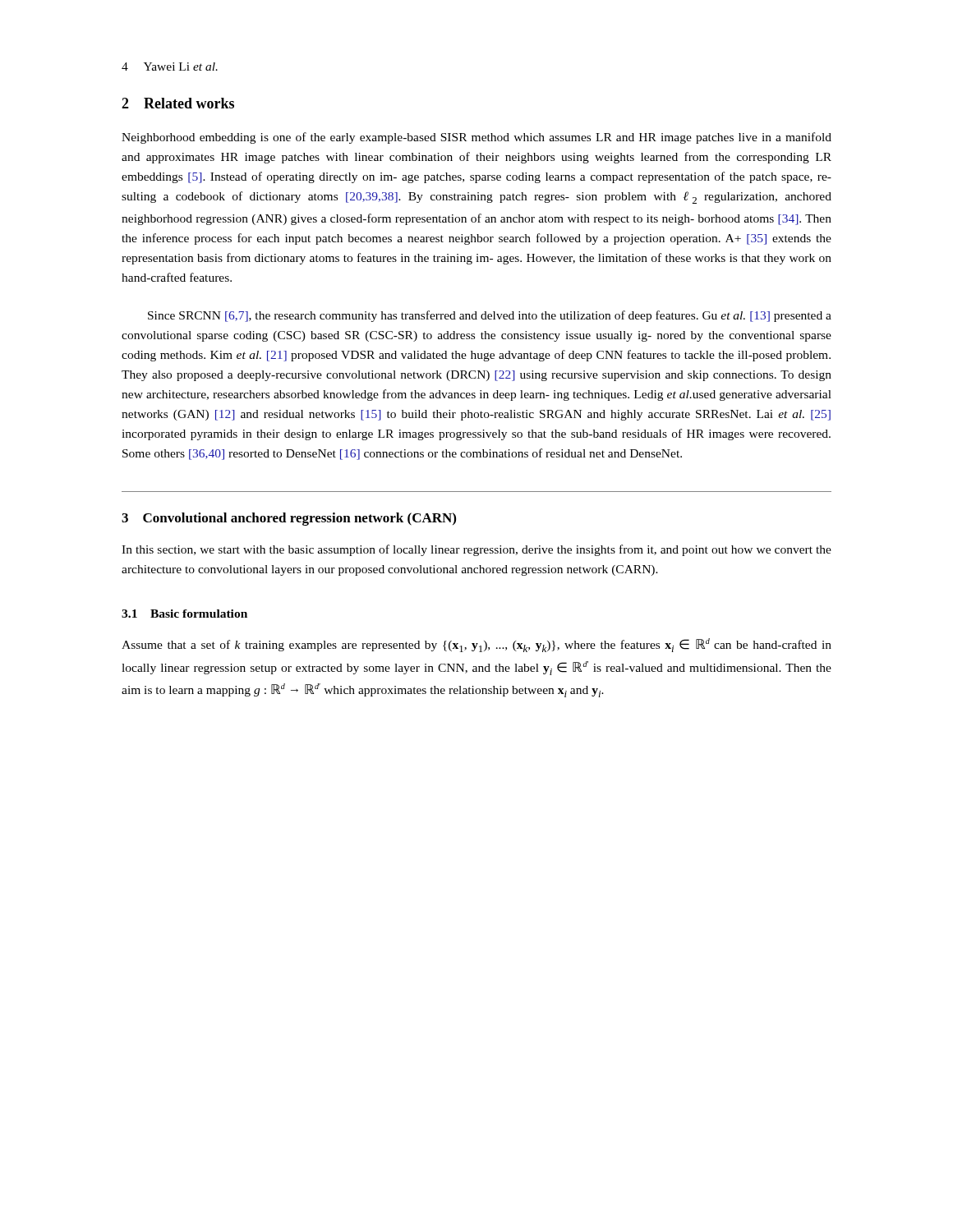Click where it says "2 Related works"

pos(178,103)
